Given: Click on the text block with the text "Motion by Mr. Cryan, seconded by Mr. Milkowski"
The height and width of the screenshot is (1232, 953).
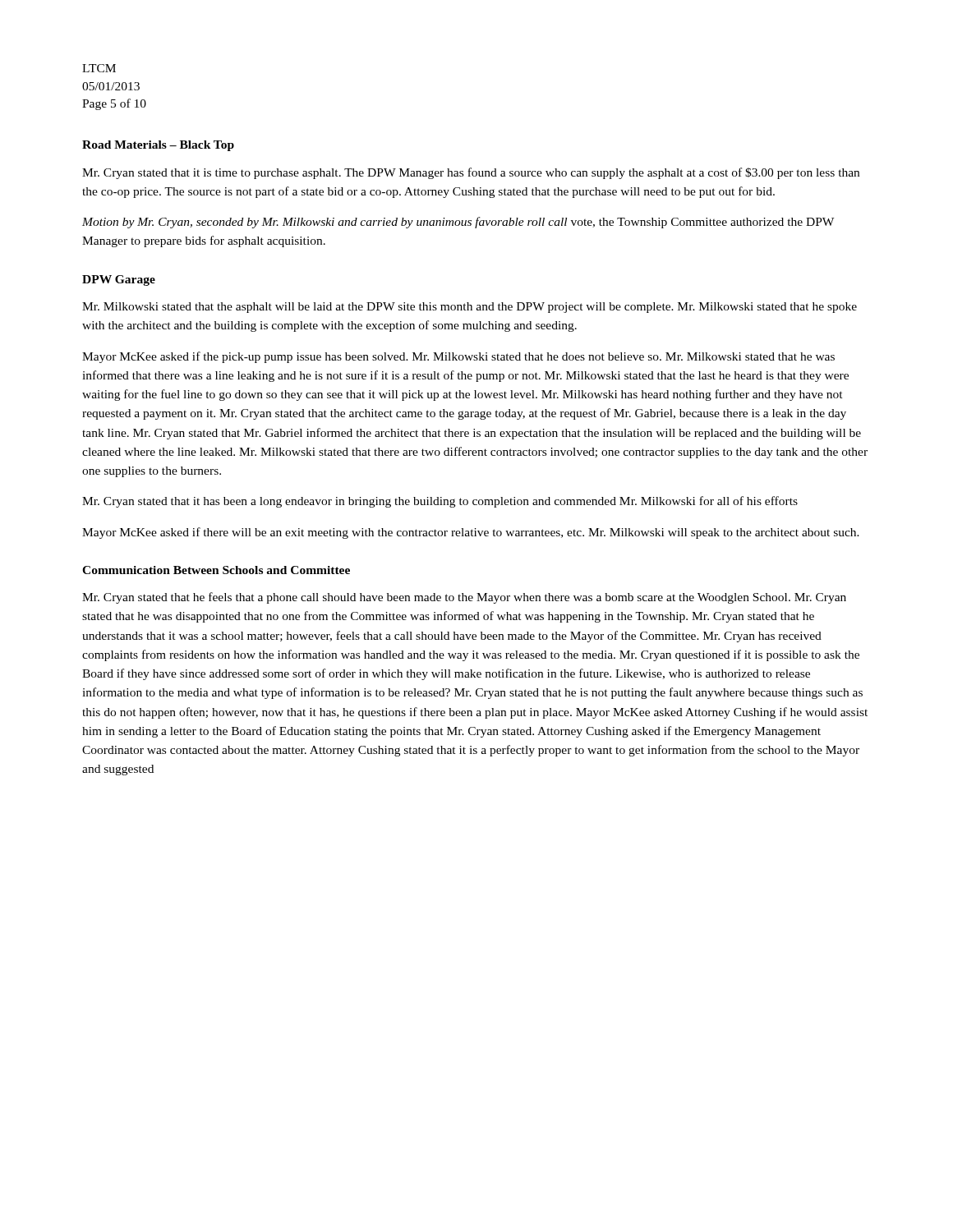Looking at the screenshot, I should pyautogui.click(x=458, y=231).
